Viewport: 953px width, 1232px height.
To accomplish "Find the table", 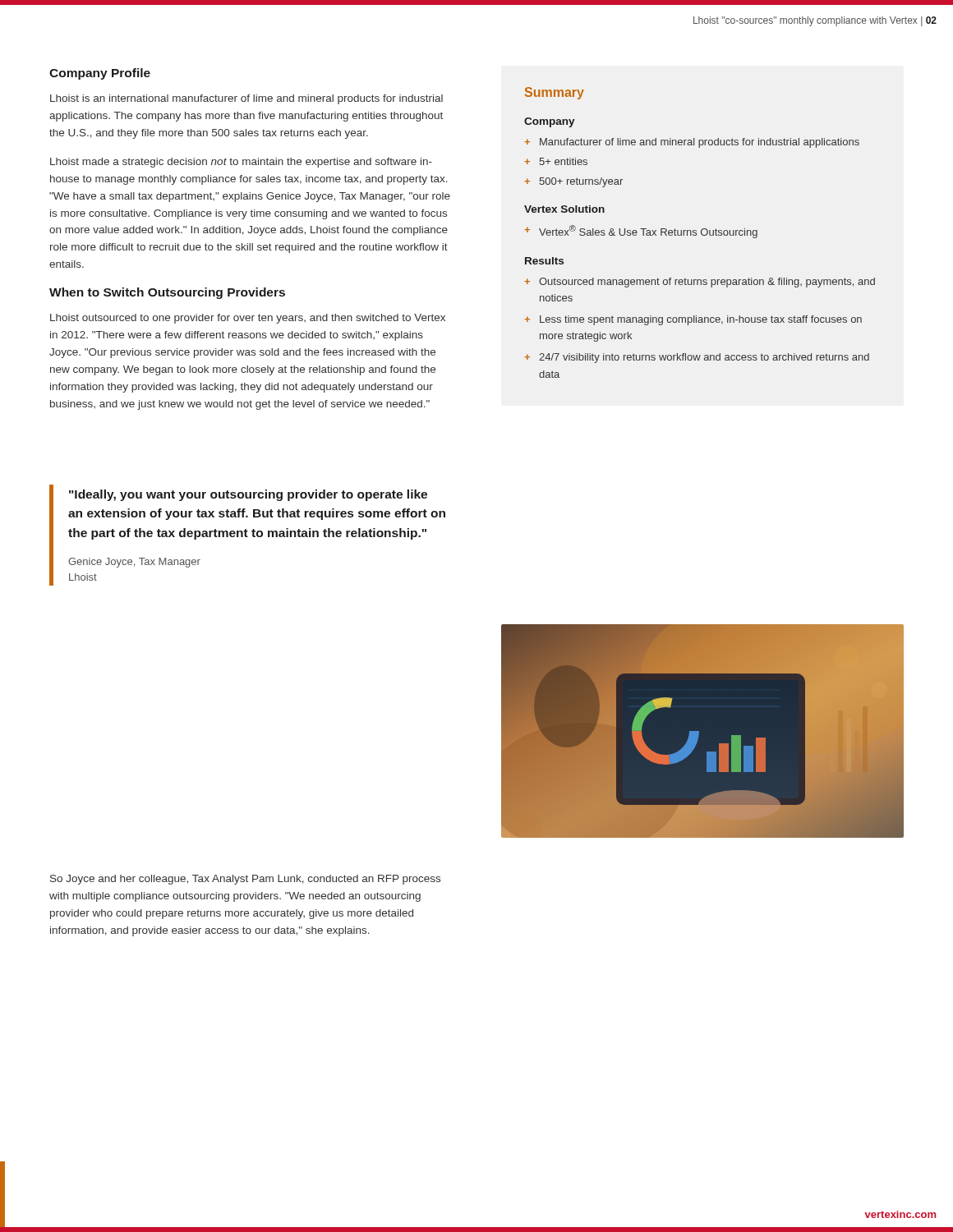I will click(702, 236).
